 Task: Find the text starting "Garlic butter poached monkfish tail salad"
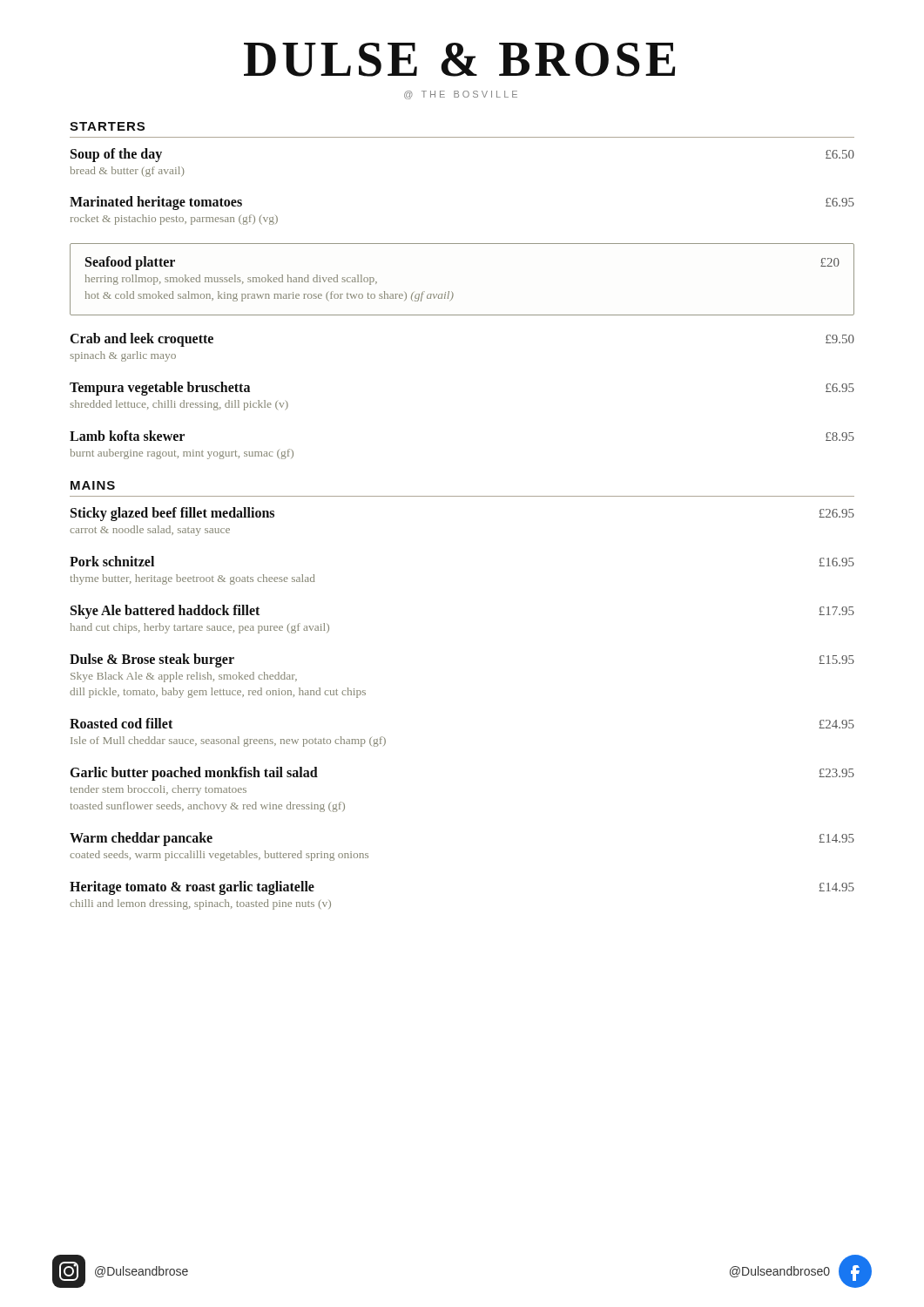pyautogui.click(x=184, y=773)
